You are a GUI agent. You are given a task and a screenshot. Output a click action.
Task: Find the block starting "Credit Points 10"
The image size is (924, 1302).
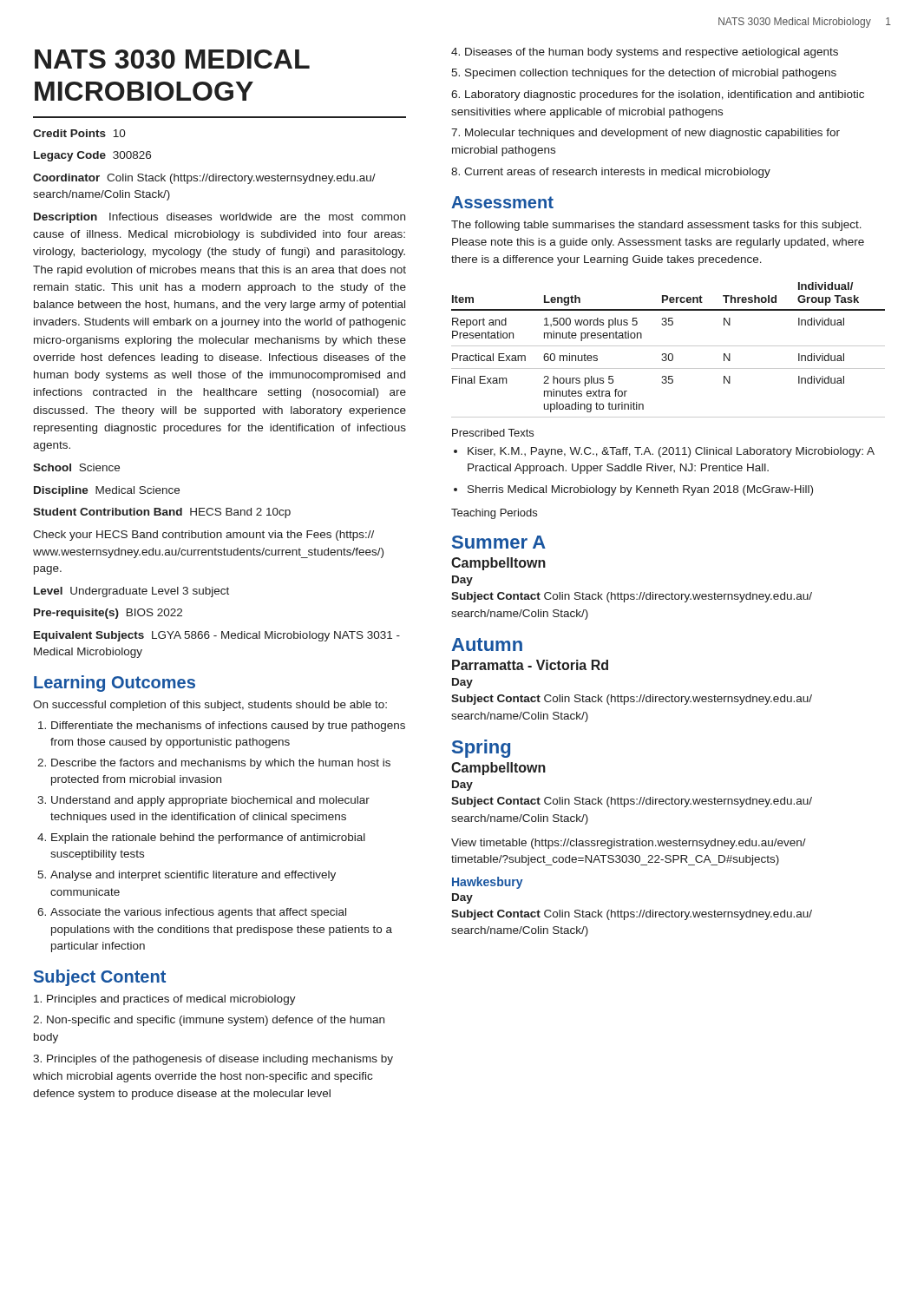coord(79,133)
